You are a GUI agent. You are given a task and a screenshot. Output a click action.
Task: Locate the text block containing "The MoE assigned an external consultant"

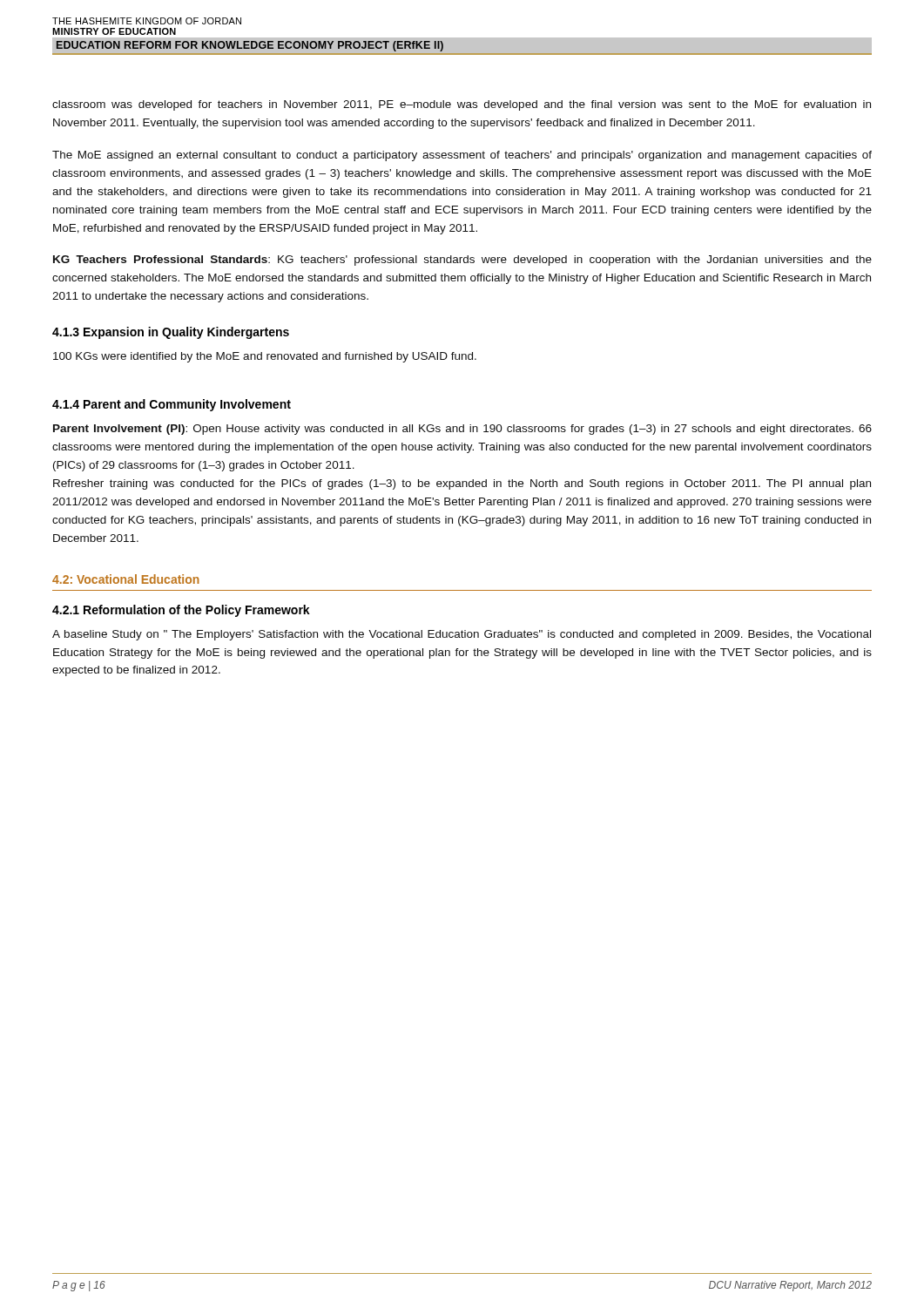tap(462, 191)
